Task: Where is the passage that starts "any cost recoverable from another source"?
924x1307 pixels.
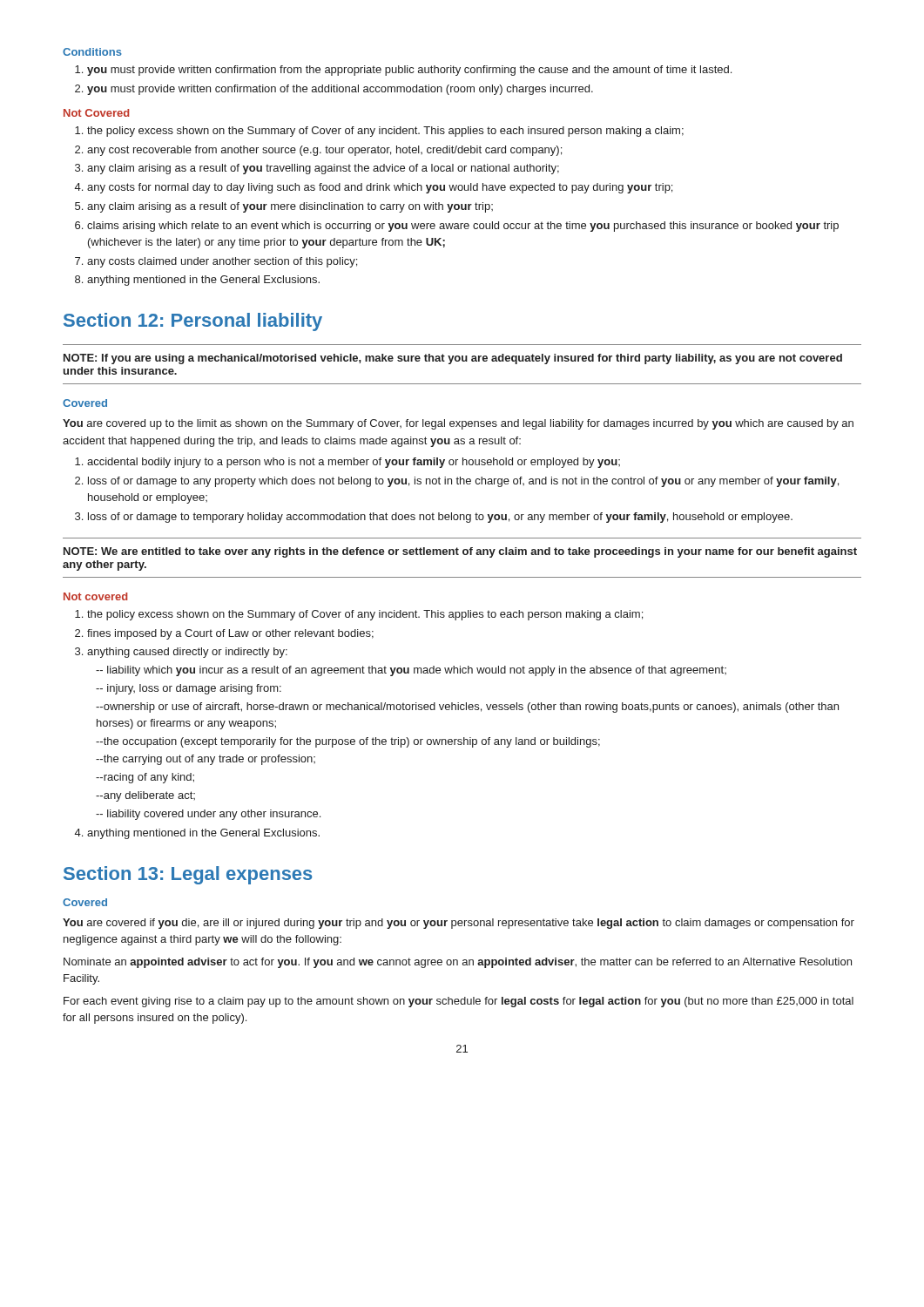Action: tap(325, 149)
